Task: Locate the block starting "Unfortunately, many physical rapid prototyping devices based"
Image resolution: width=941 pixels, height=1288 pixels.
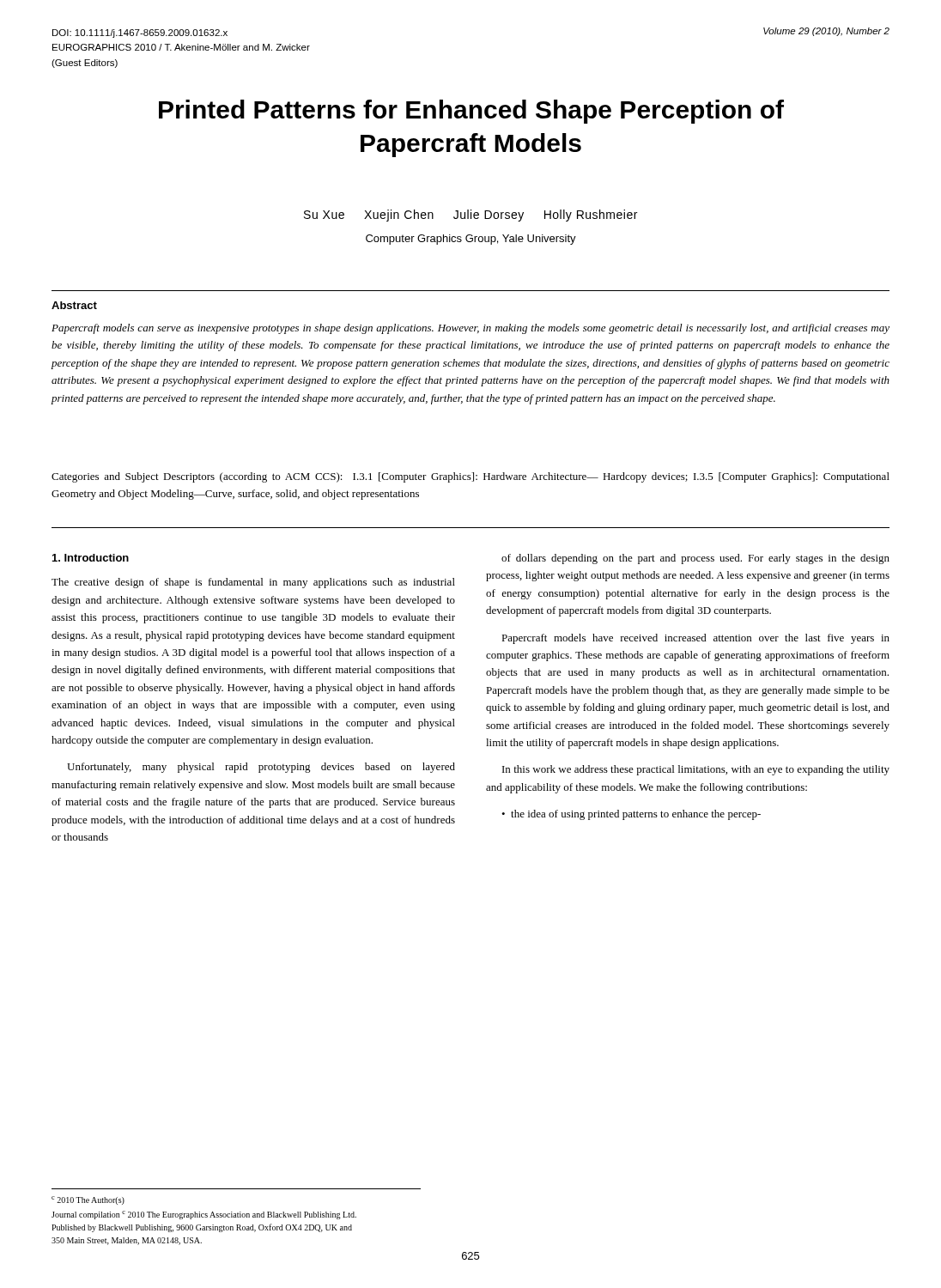Action: tap(253, 802)
